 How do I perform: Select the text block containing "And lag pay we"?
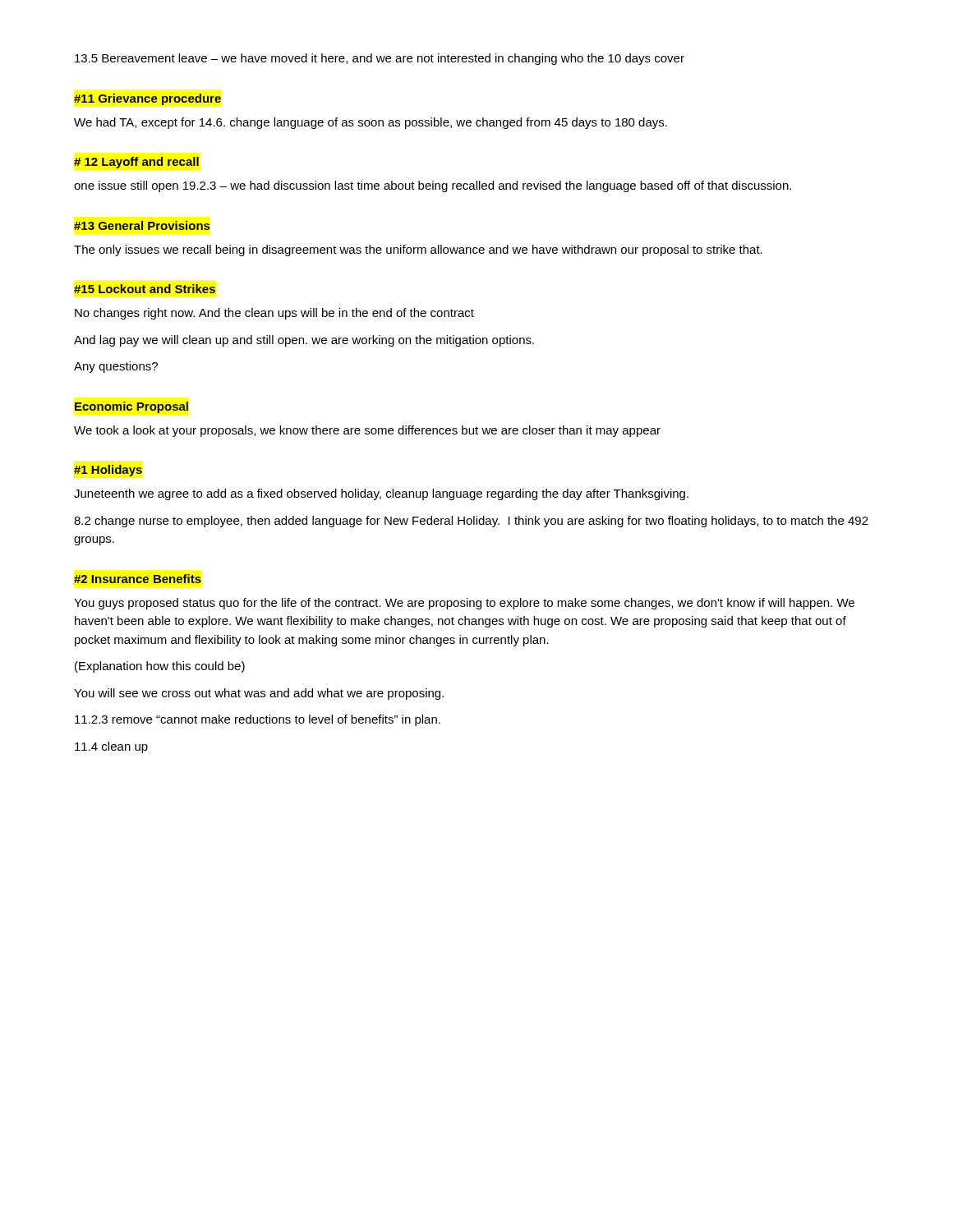click(304, 339)
